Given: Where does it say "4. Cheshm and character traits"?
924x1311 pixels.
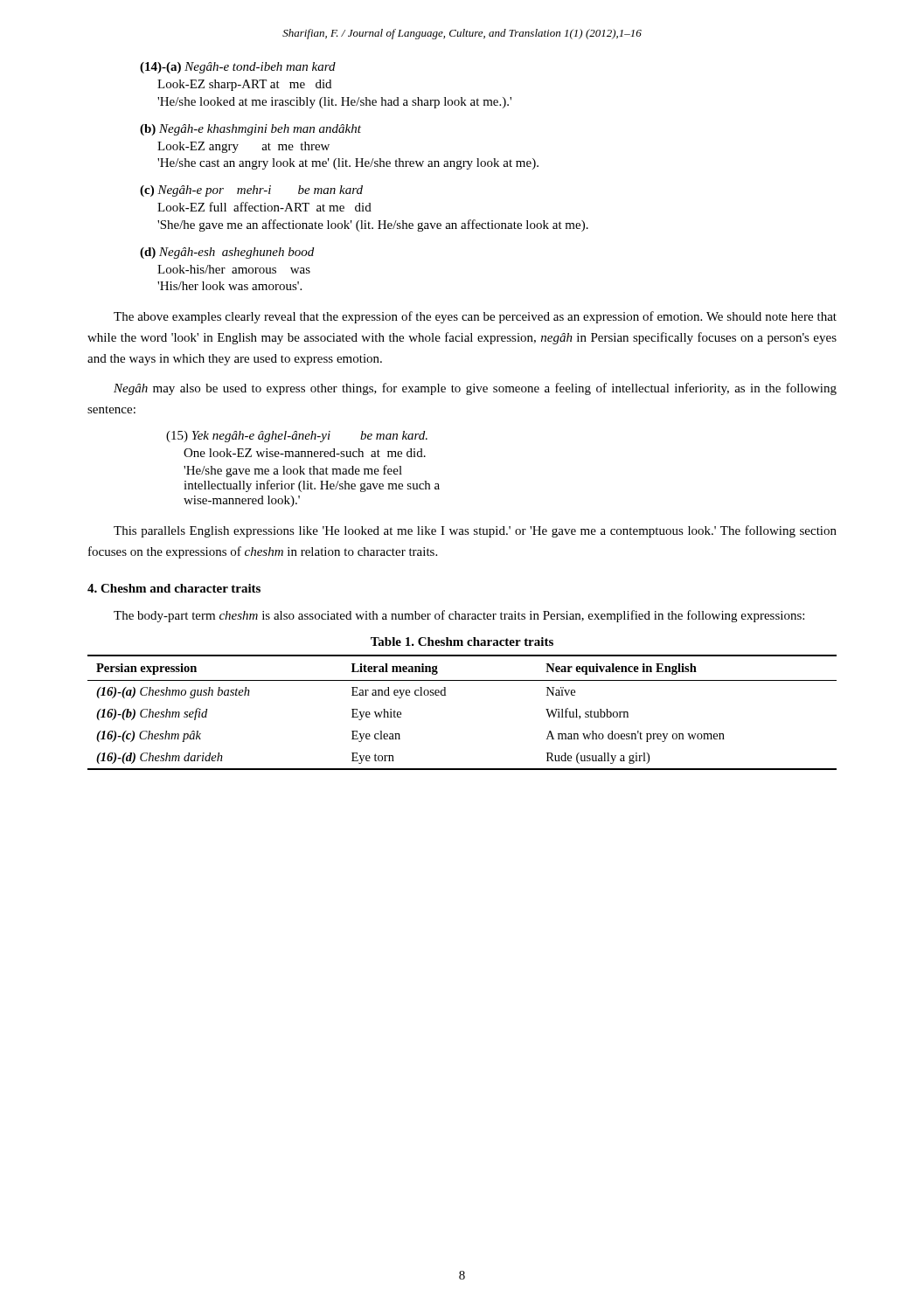Looking at the screenshot, I should tap(174, 588).
